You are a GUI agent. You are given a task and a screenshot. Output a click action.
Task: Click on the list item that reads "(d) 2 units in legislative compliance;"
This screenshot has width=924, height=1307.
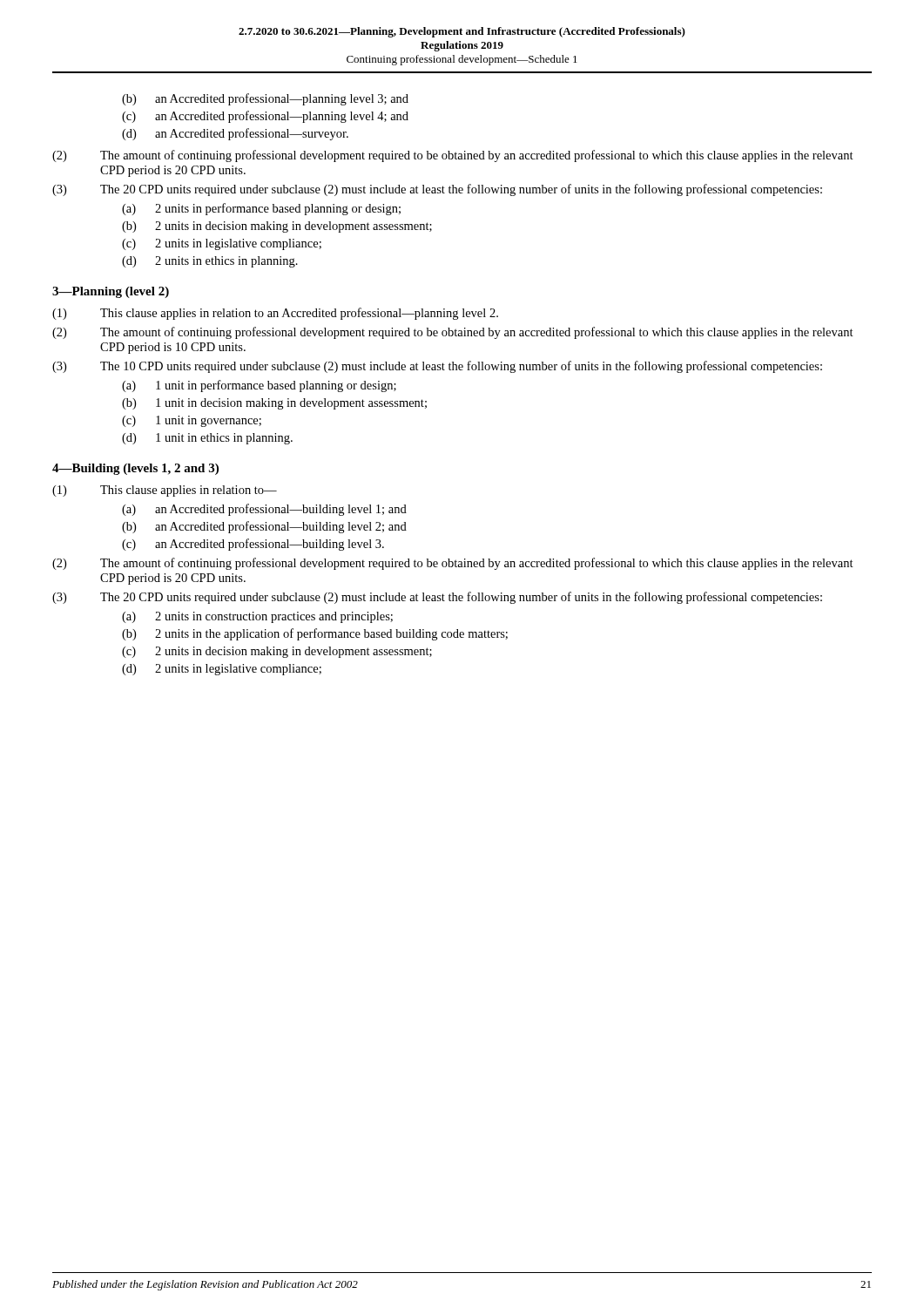click(x=222, y=670)
